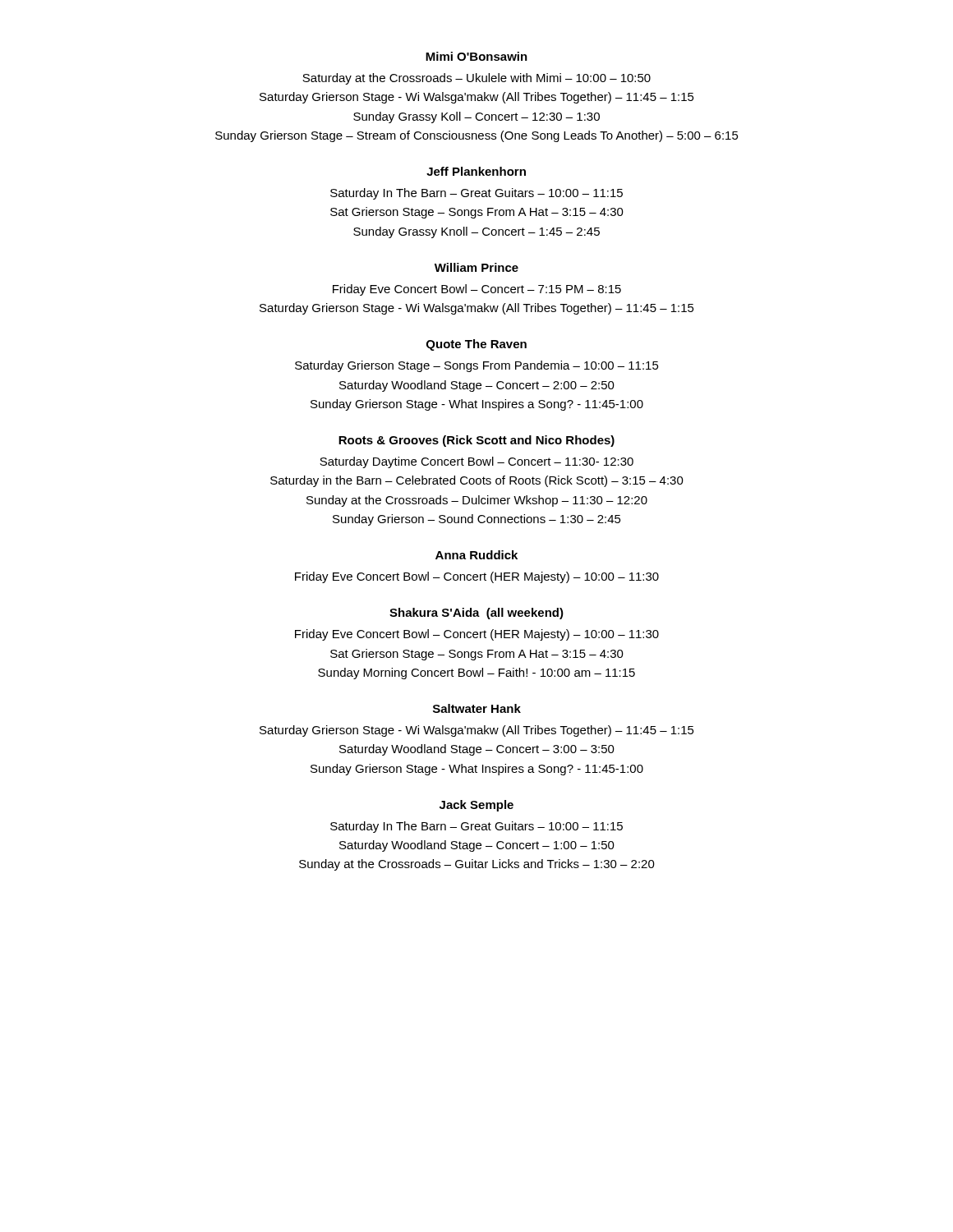Screen dimensions: 1232x953
Task: Click on the section header that says "Saltwater Hank"
Action: pos(476,708)
